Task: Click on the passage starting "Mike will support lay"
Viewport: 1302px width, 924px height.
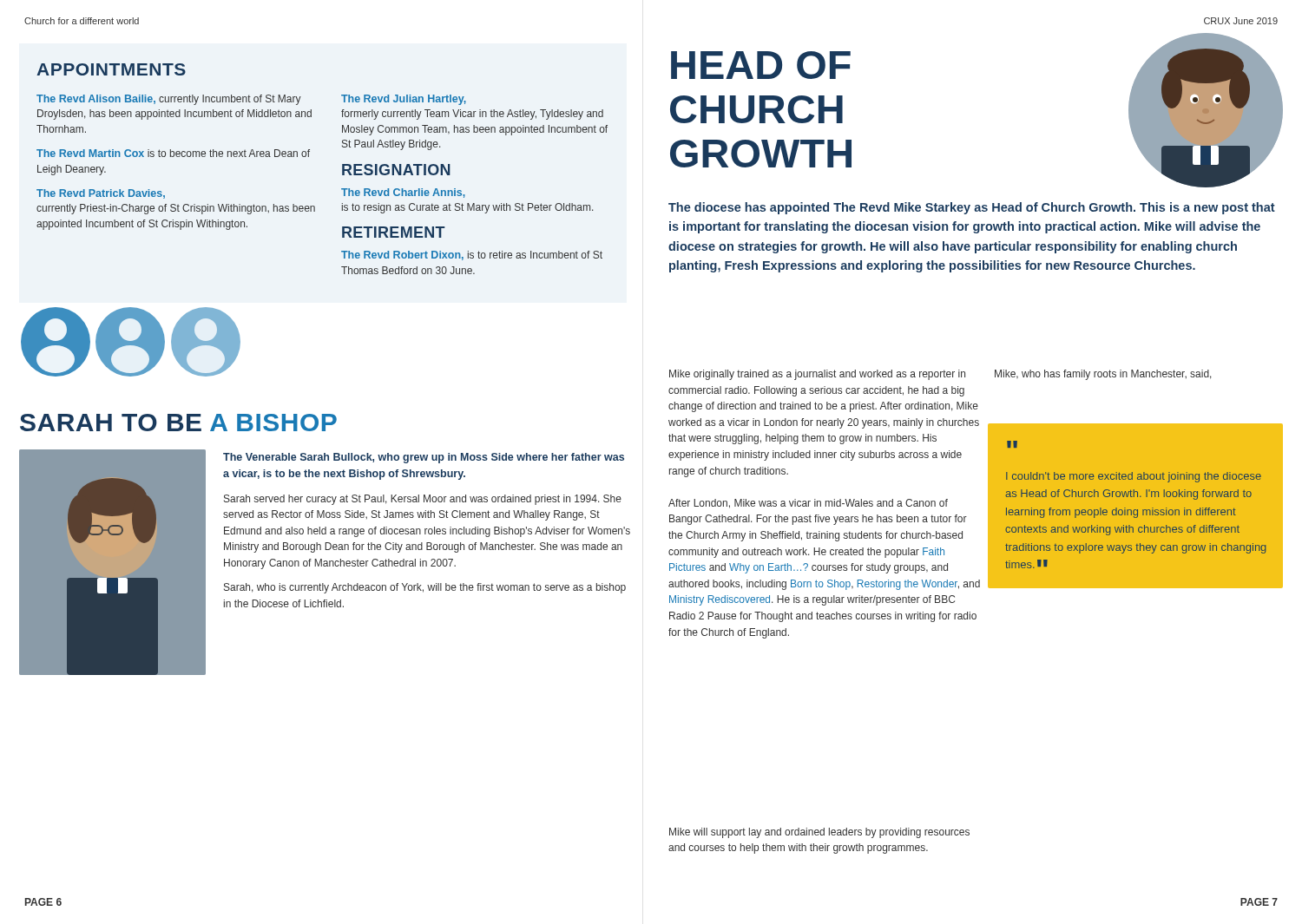Action: click(x=819, y=840)
